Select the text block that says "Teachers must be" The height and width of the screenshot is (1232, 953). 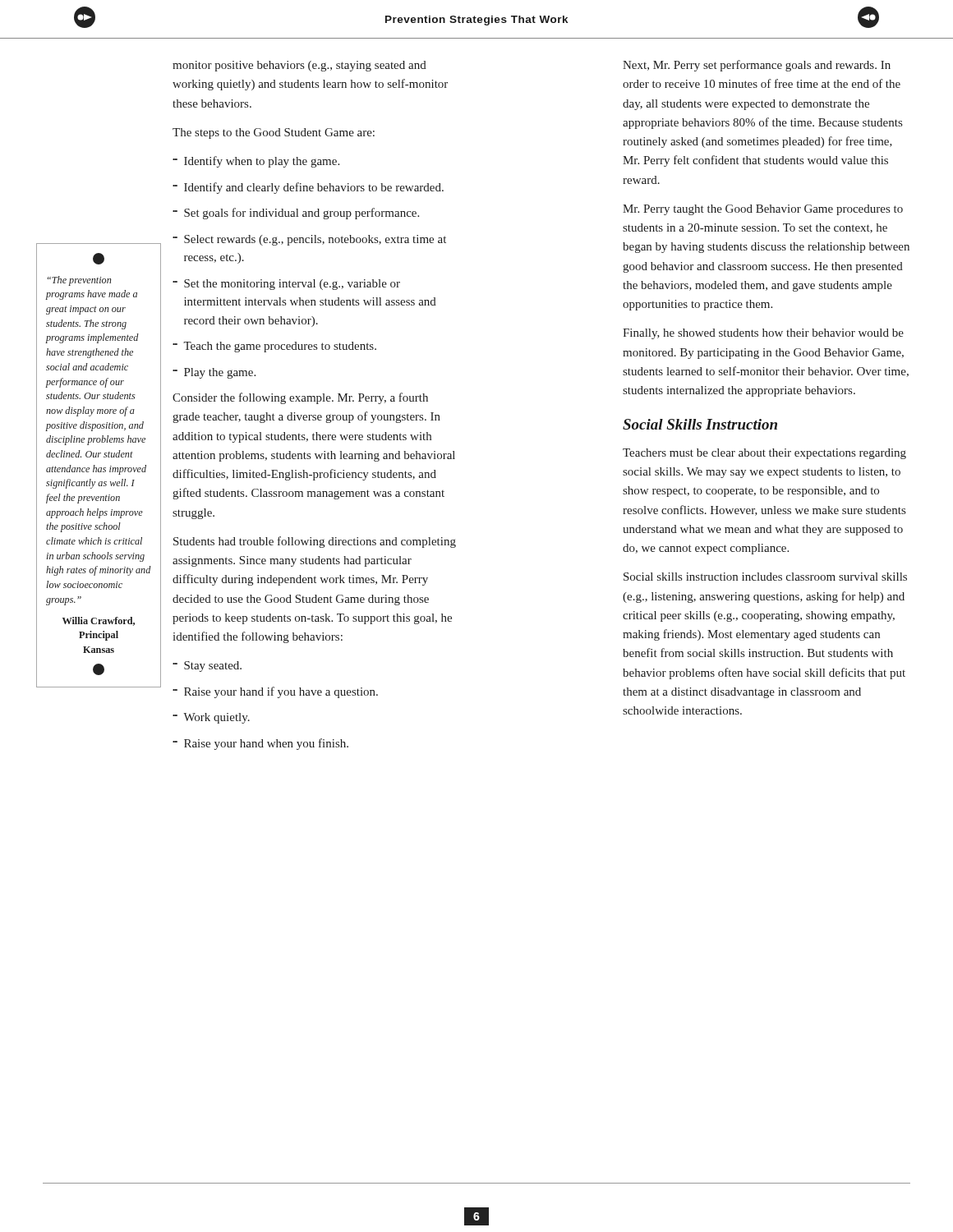point(764,500)
